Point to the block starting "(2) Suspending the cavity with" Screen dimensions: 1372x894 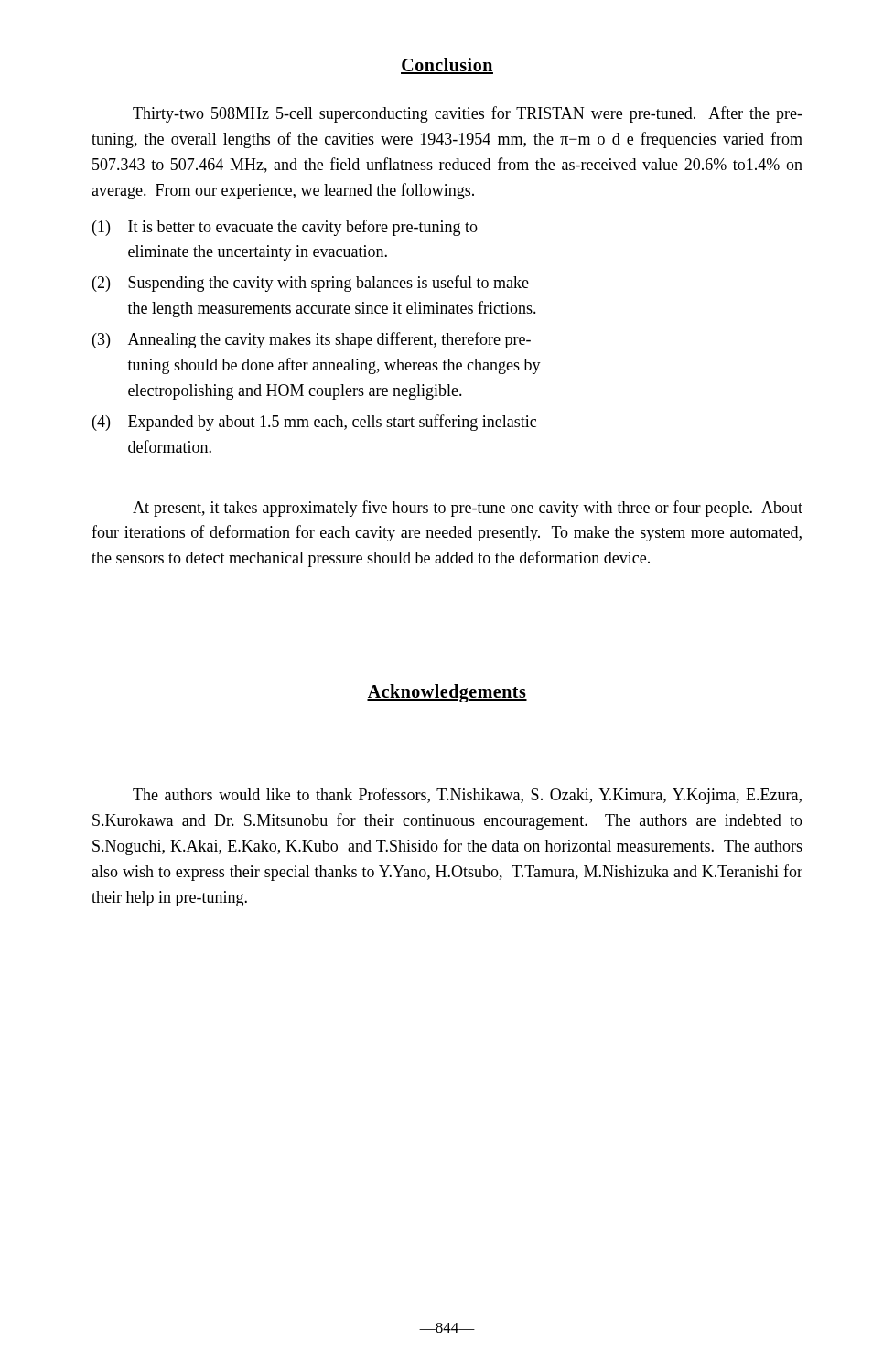[447, 297]
